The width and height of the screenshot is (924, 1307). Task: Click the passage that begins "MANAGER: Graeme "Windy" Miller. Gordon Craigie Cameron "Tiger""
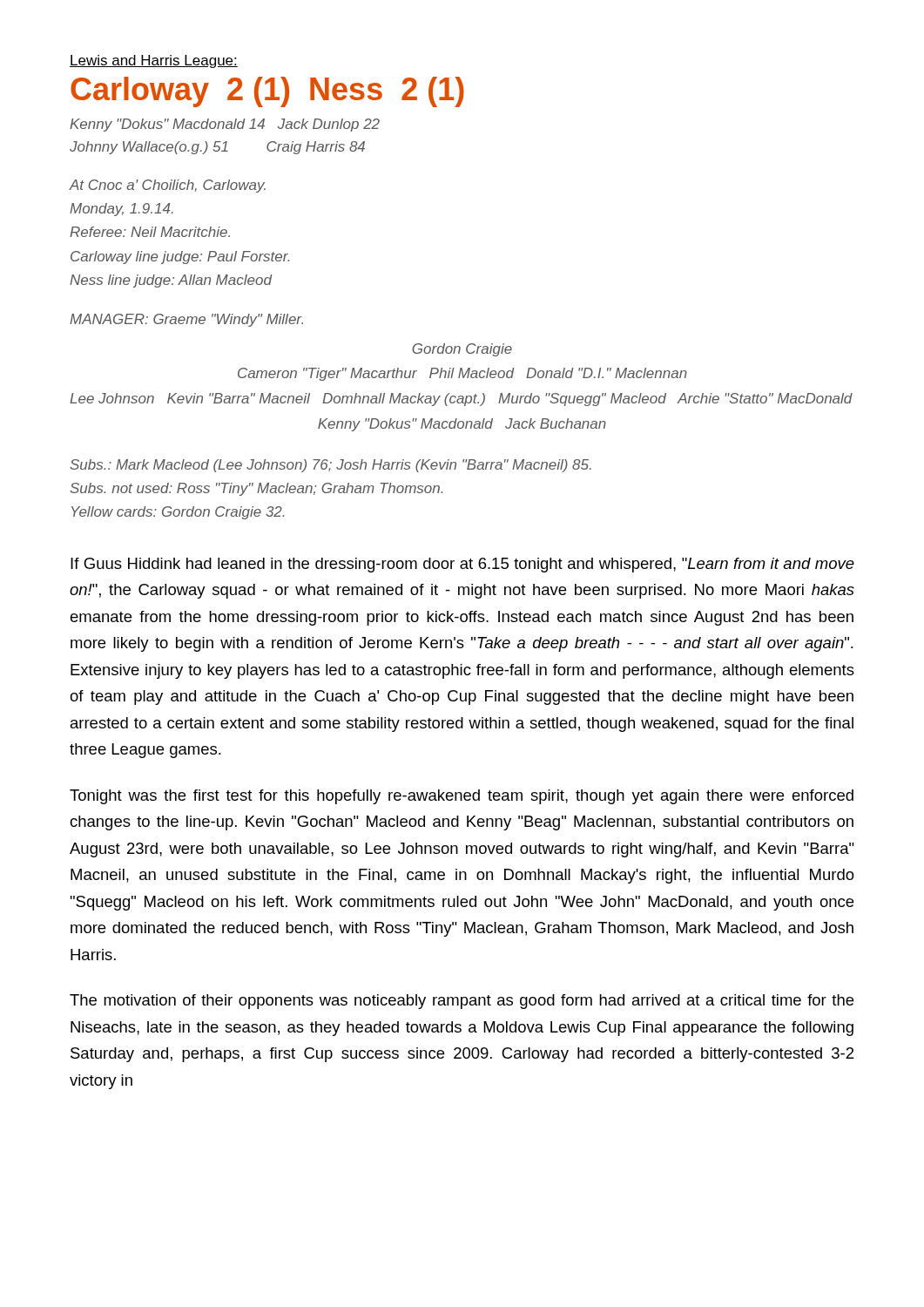[462, 372]
